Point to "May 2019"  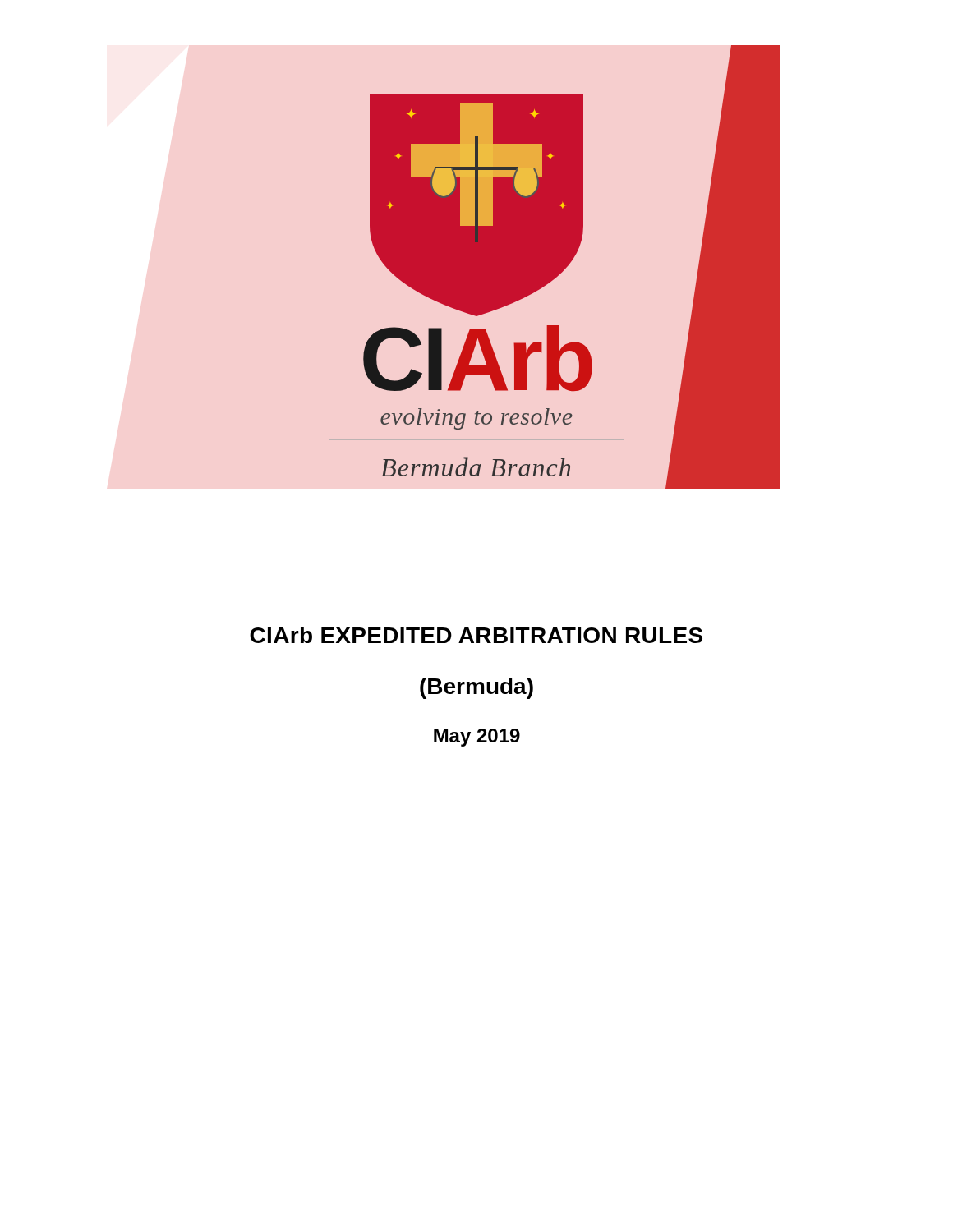pos(476,736)
